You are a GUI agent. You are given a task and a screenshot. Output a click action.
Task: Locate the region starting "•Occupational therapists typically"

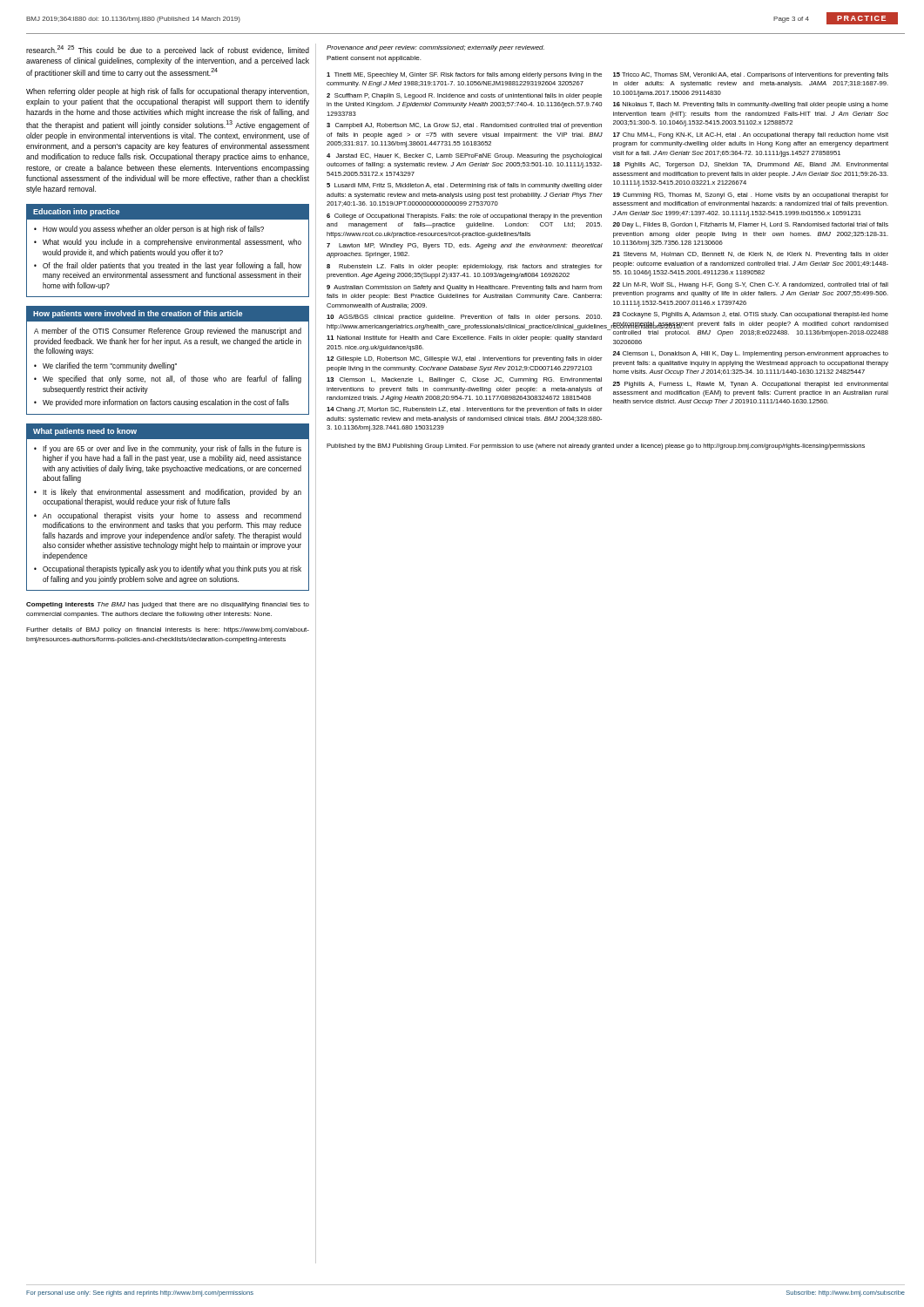click(168, 574)
